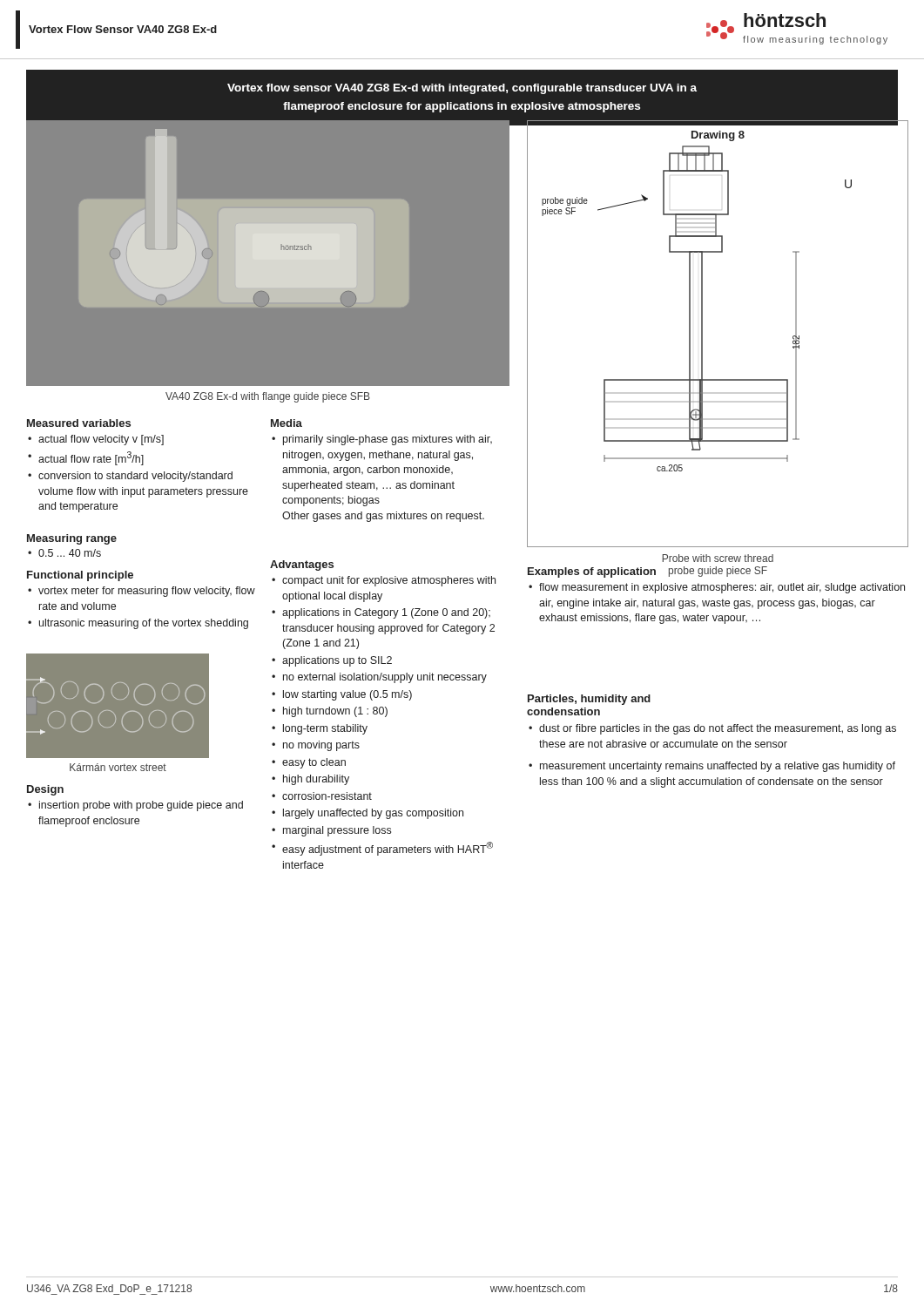Navigate to the text starting "•flow measurement in"
924x1307 pixels.
(x=718, y=603)
